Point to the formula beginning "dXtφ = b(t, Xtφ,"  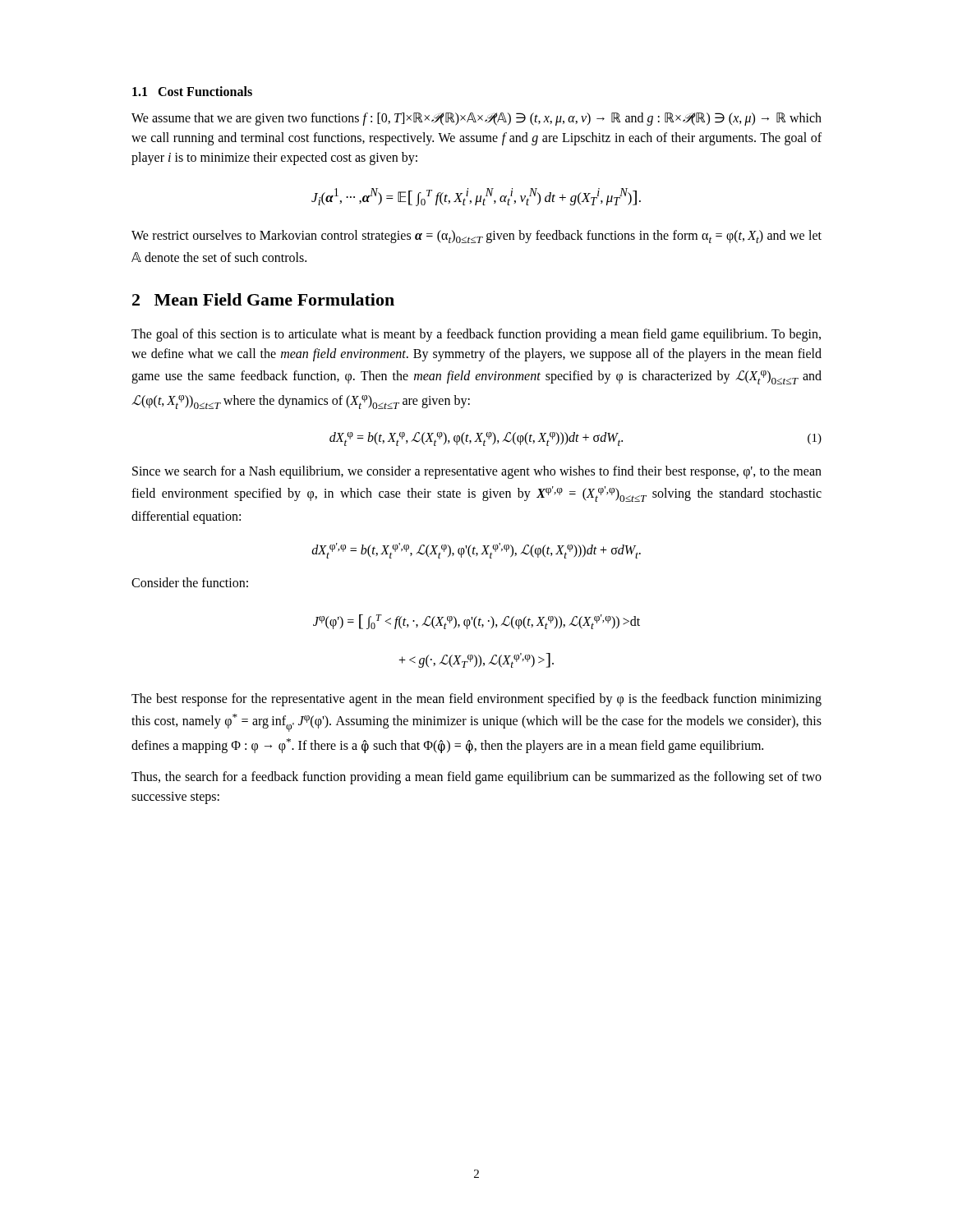tap(575, 437)
